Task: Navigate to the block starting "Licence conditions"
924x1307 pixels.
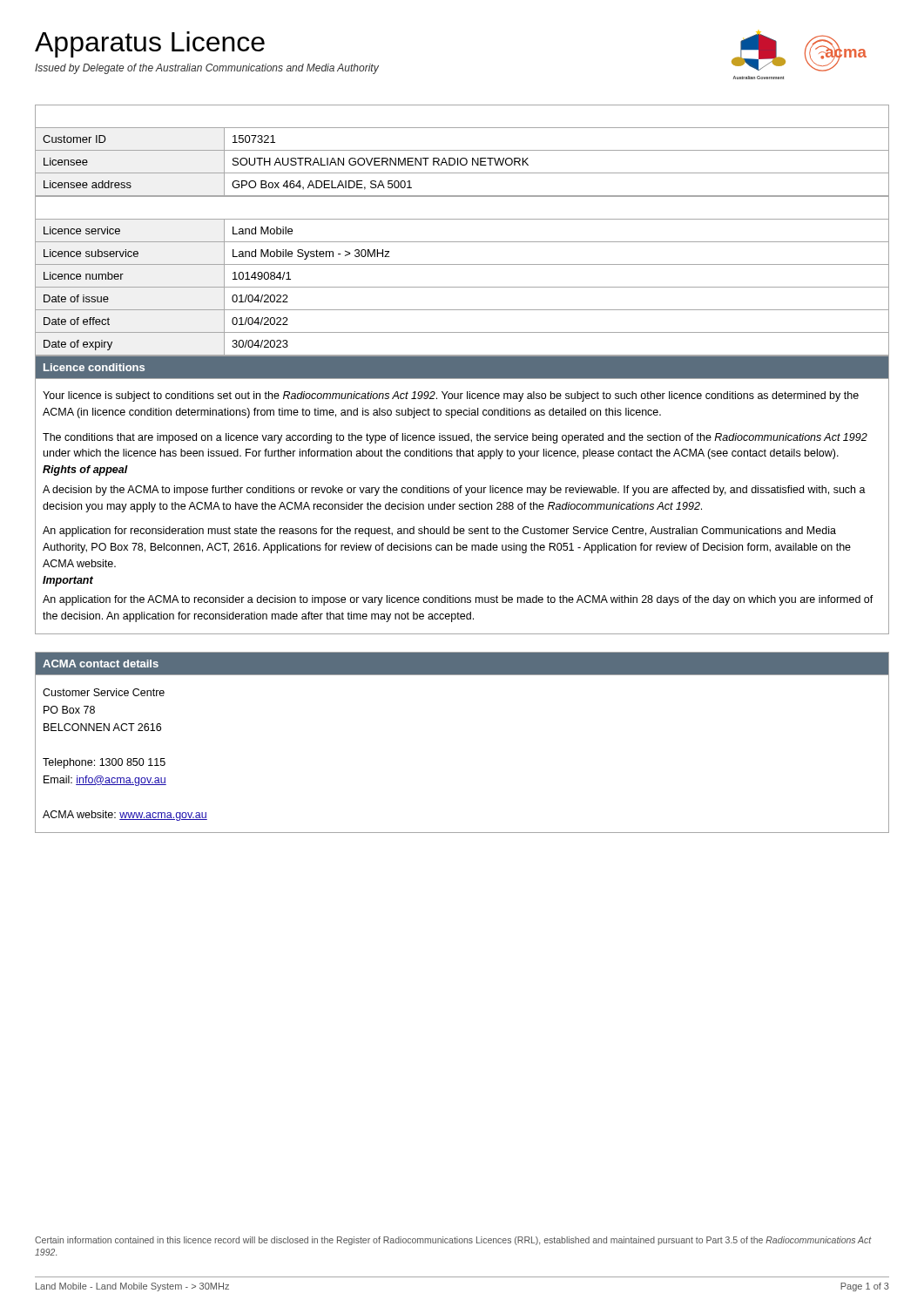Action: pyautogui.click(x=94, y=367)
